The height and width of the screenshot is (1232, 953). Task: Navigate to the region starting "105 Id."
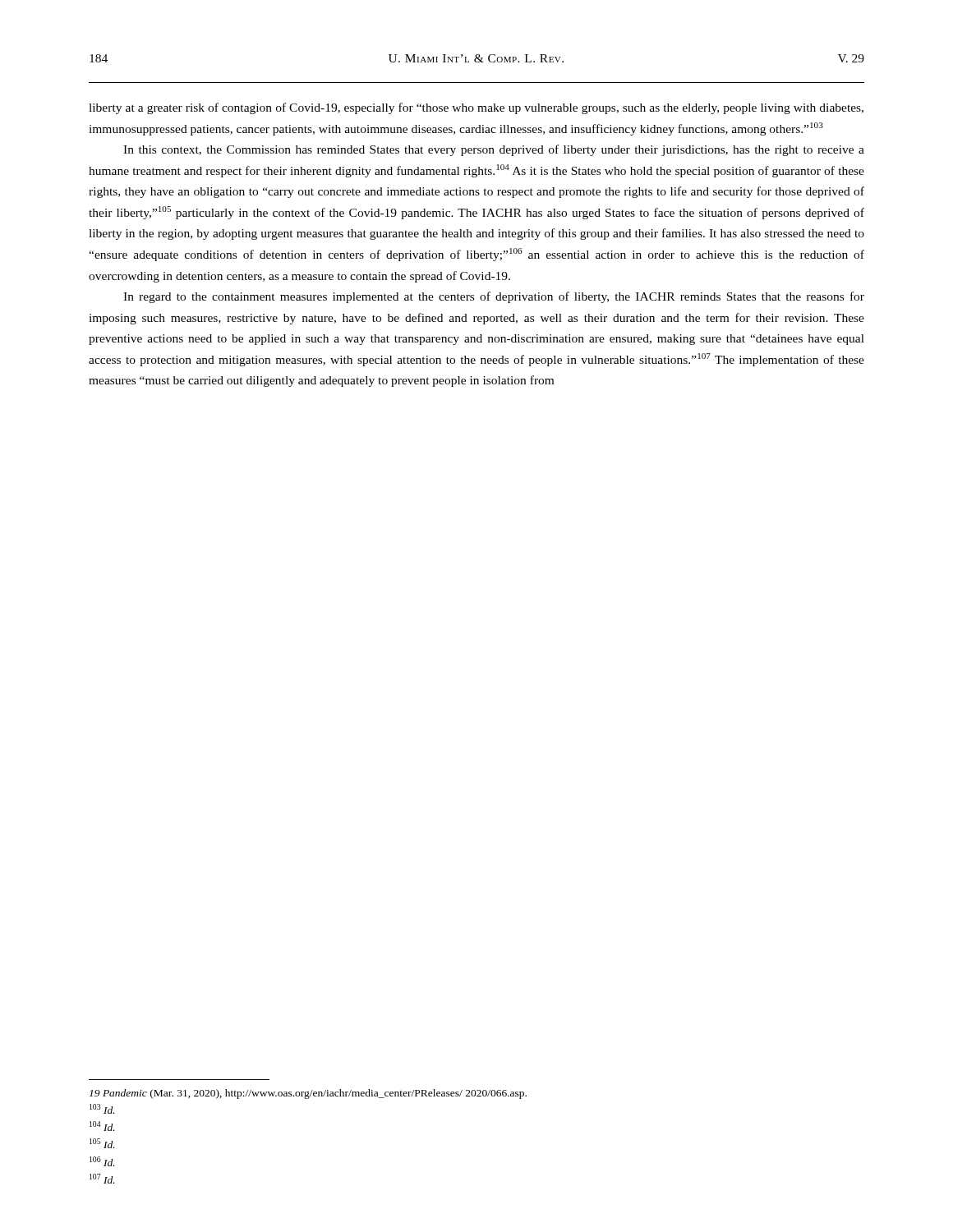[x=102, y=1144]
